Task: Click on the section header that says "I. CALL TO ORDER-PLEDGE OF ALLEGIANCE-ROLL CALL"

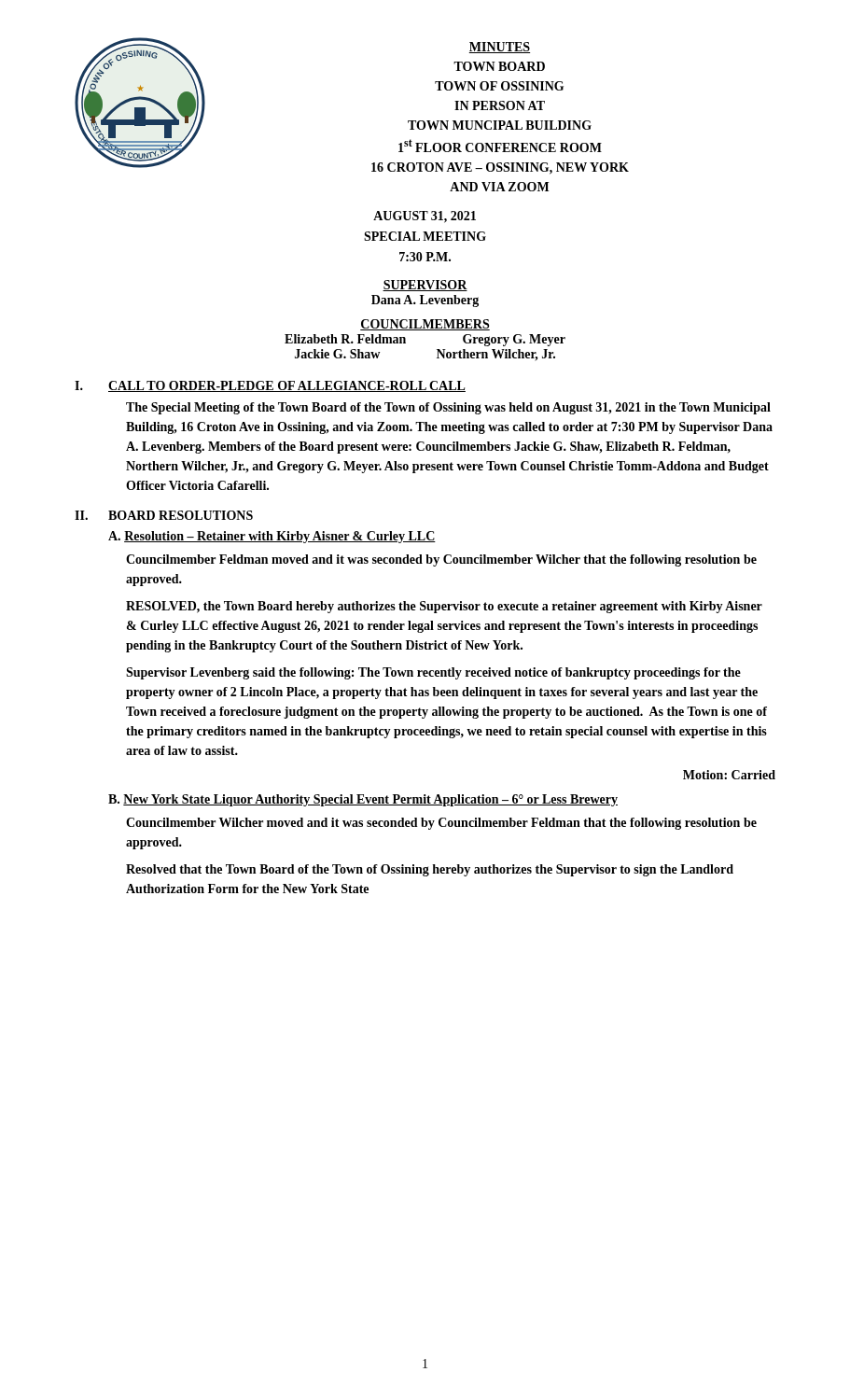Action: (x=270, y=386)
